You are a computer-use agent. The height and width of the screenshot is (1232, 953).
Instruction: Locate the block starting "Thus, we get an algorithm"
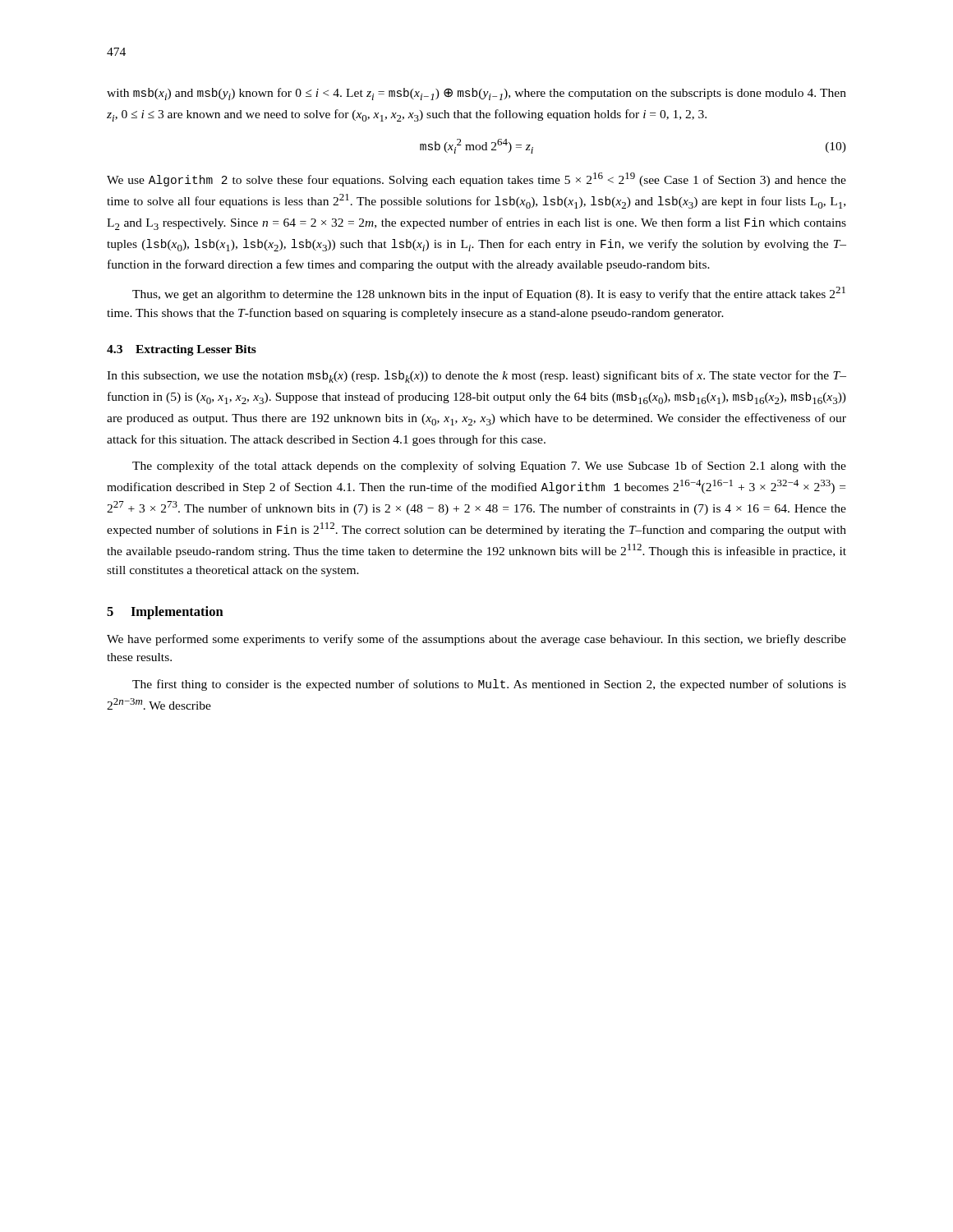[x=476, y=301]
